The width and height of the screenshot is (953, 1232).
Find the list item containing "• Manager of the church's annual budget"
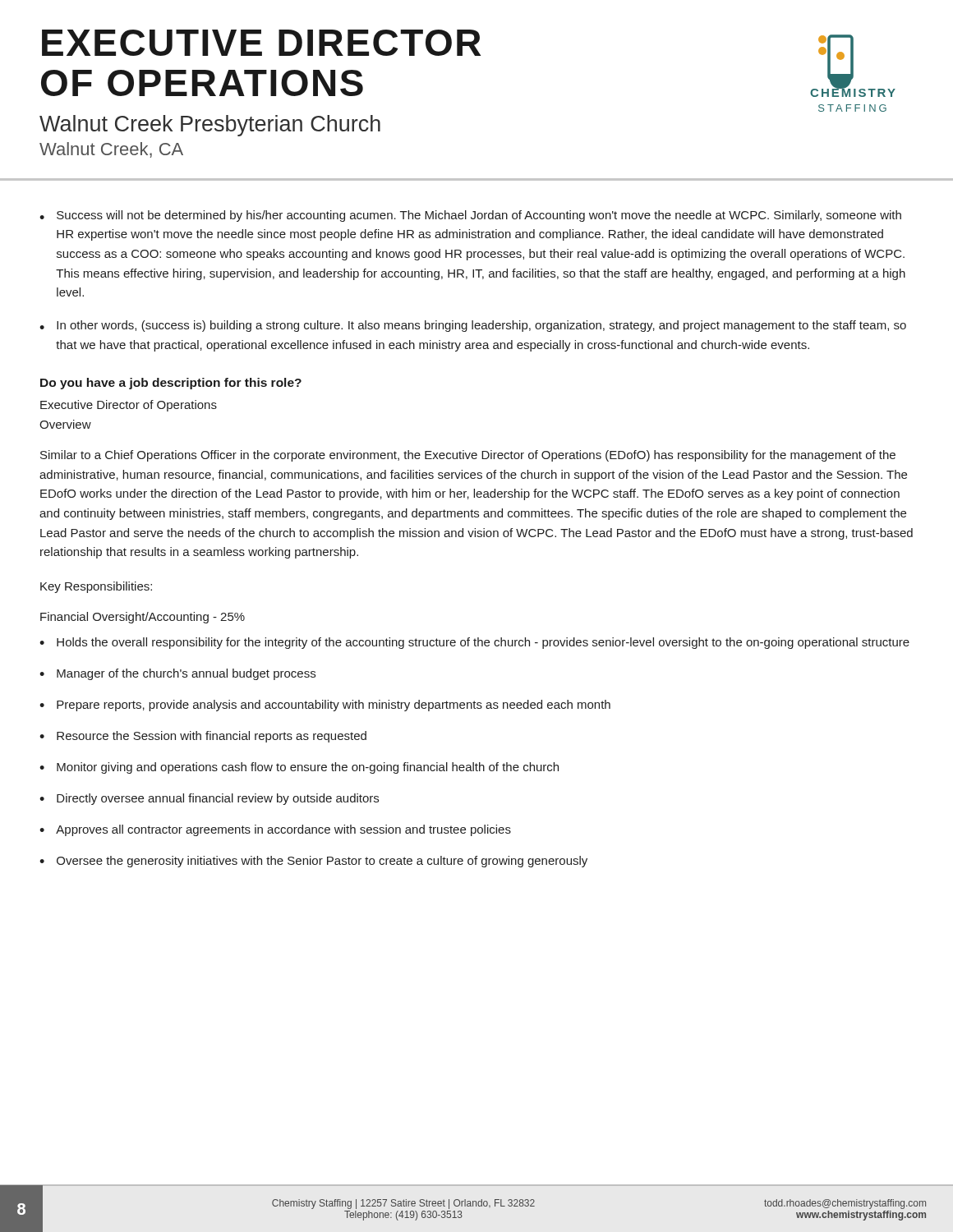[178, 675]
